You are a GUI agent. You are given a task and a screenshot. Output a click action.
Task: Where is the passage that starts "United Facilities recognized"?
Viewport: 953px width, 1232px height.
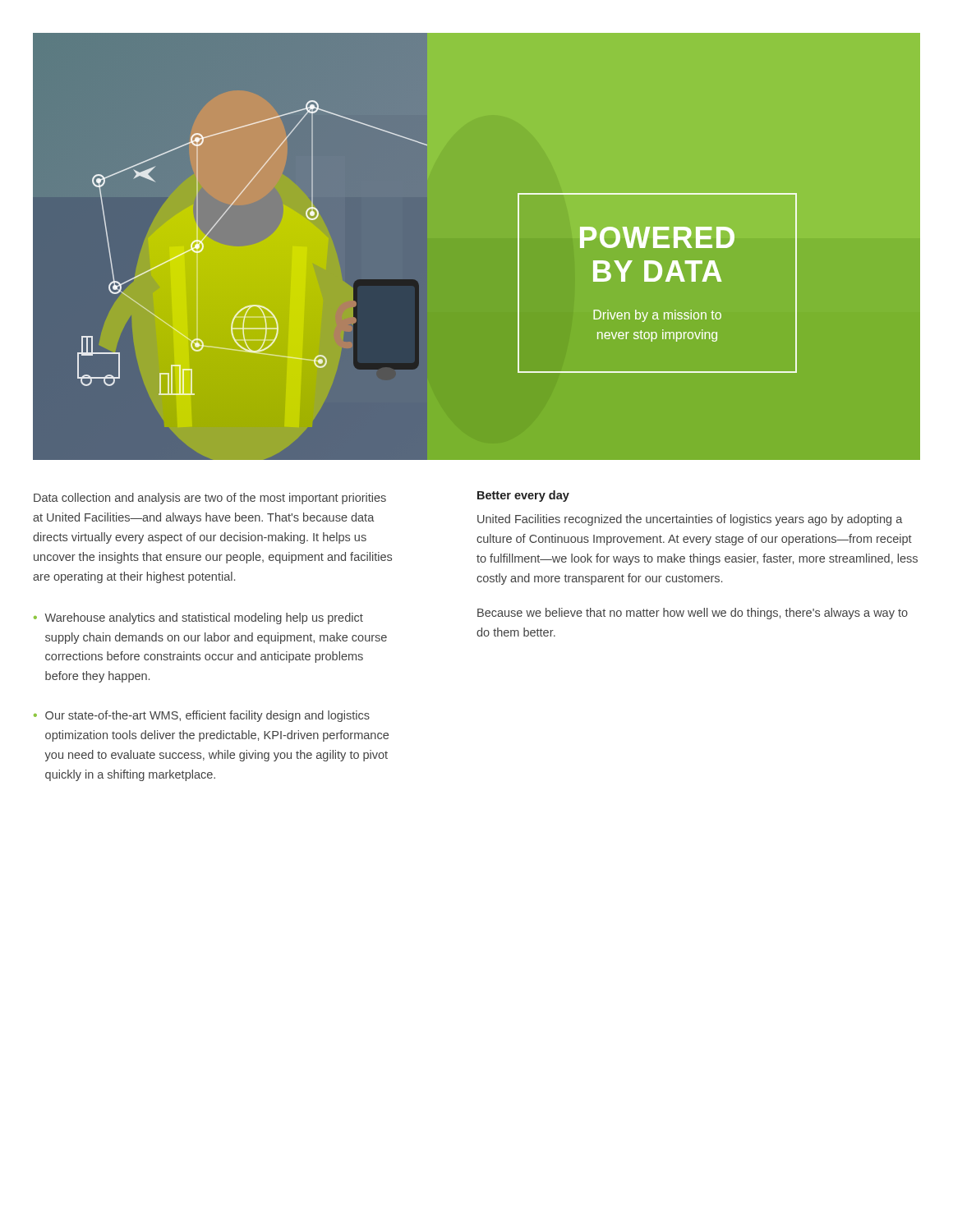(697, 549)
